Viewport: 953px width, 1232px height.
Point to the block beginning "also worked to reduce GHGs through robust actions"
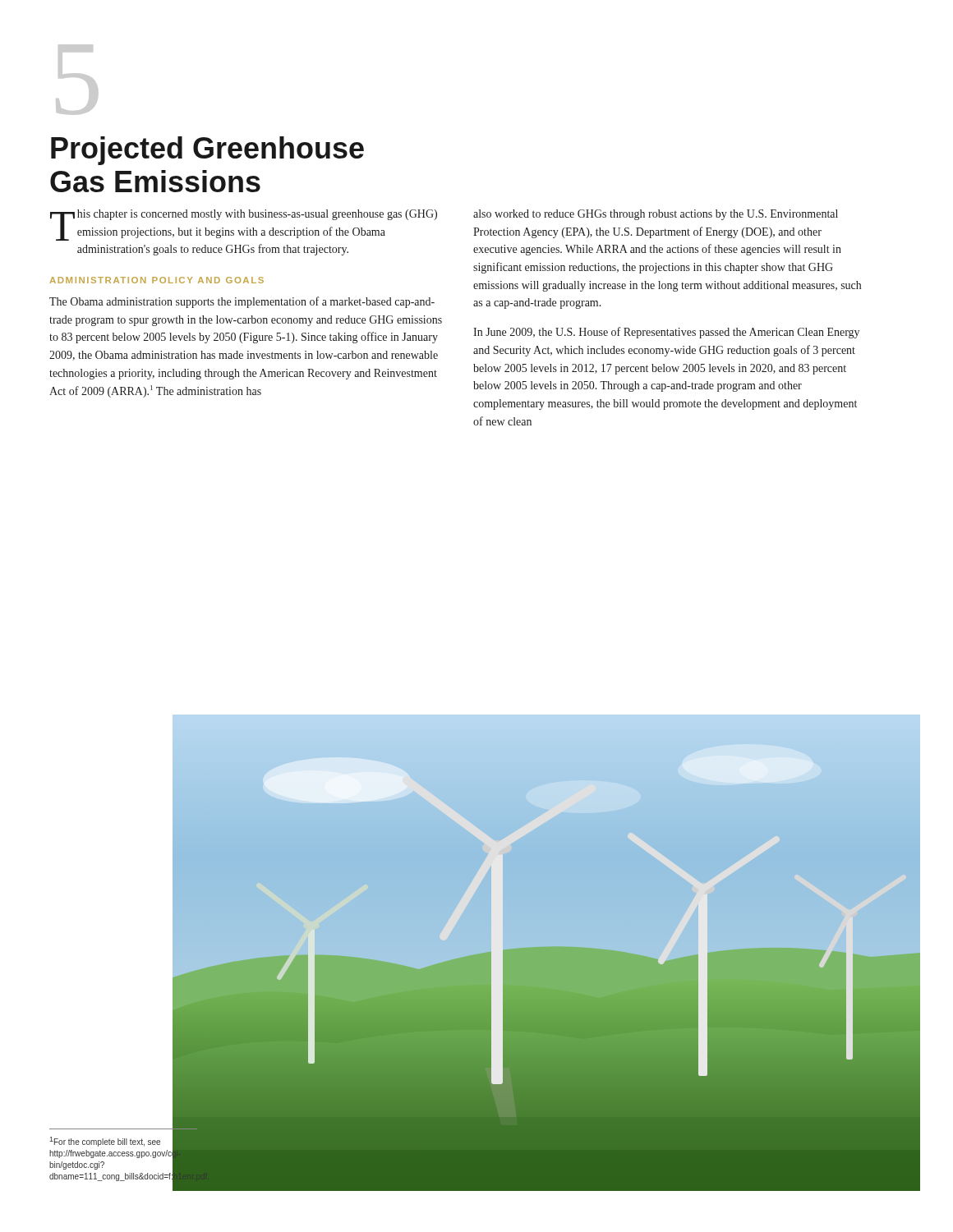(667, 259)
